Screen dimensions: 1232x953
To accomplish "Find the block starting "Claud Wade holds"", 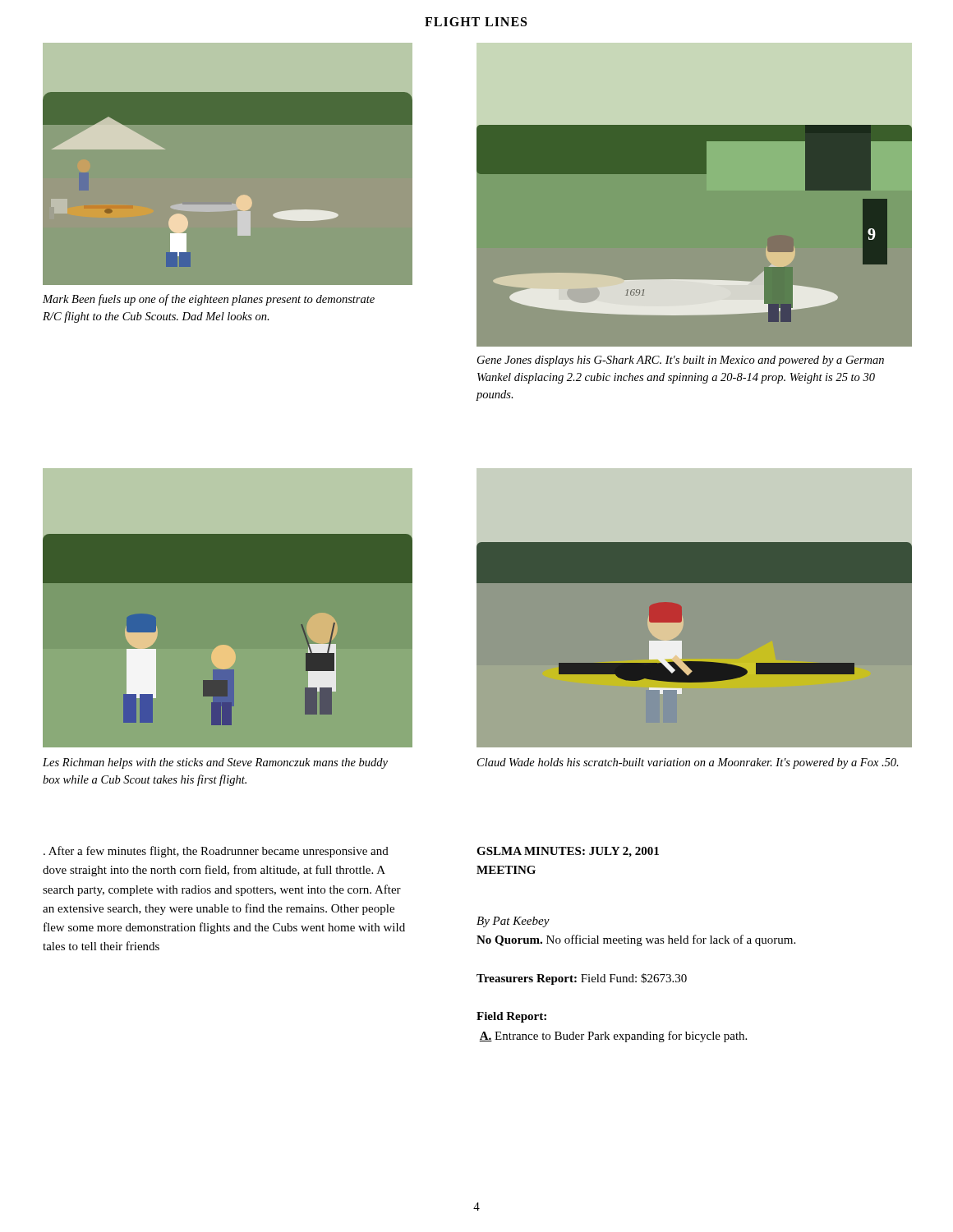I will tap(688, 762).
